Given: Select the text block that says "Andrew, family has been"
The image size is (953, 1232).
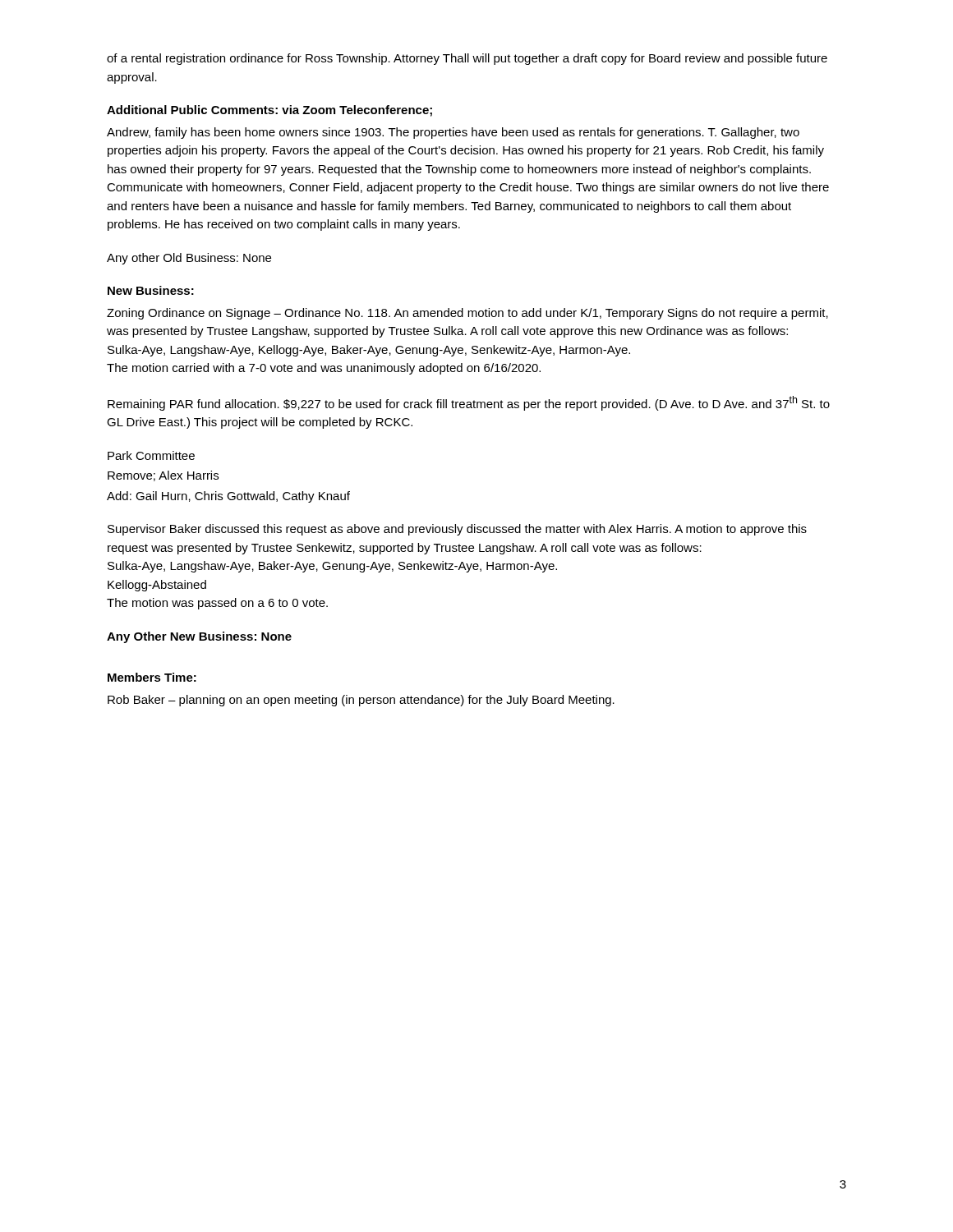Looking at the screenshot, I should pos(468,178).
